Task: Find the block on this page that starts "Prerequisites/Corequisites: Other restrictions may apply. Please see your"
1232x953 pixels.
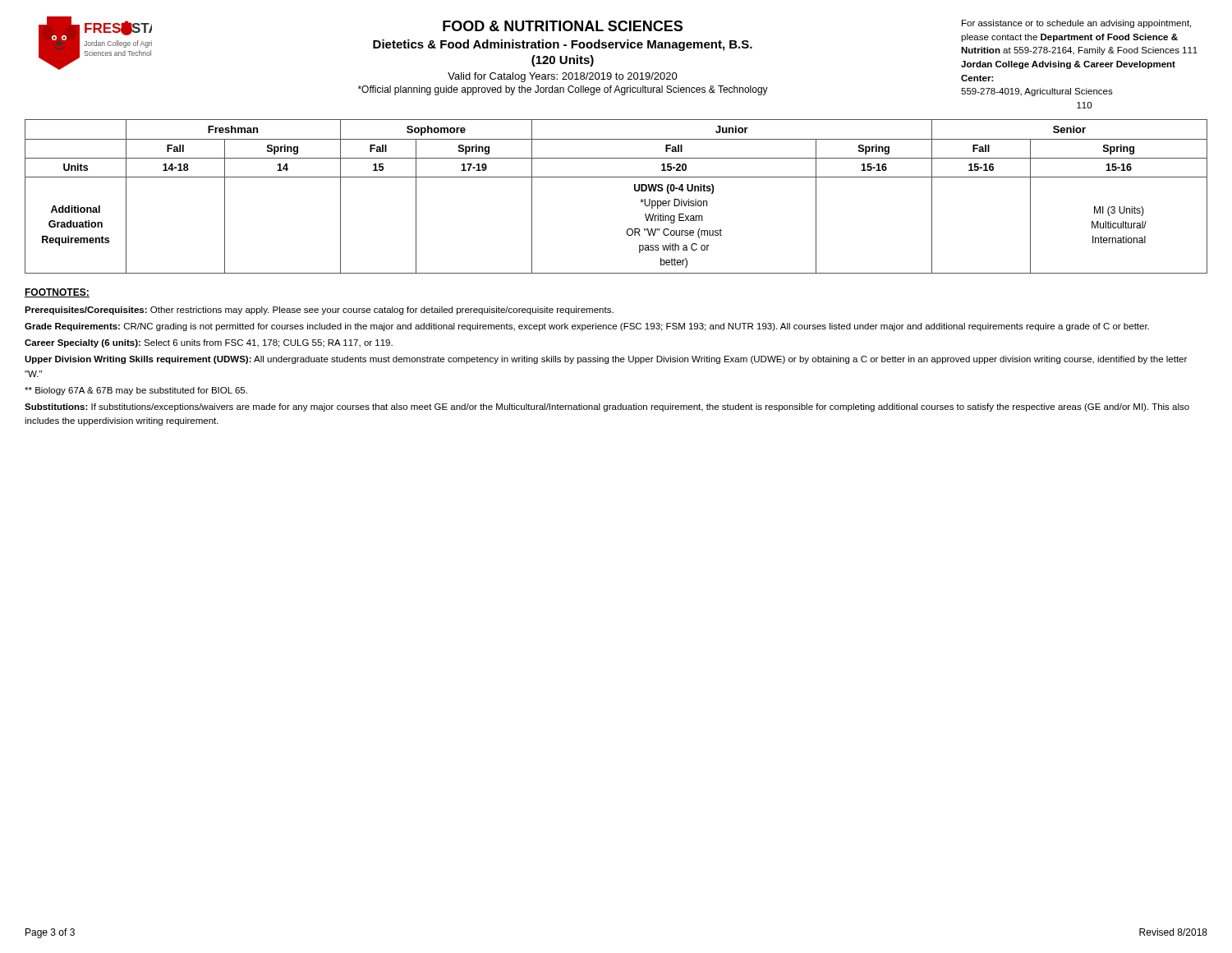Action: pyautogui.click(x=319, y=309)
